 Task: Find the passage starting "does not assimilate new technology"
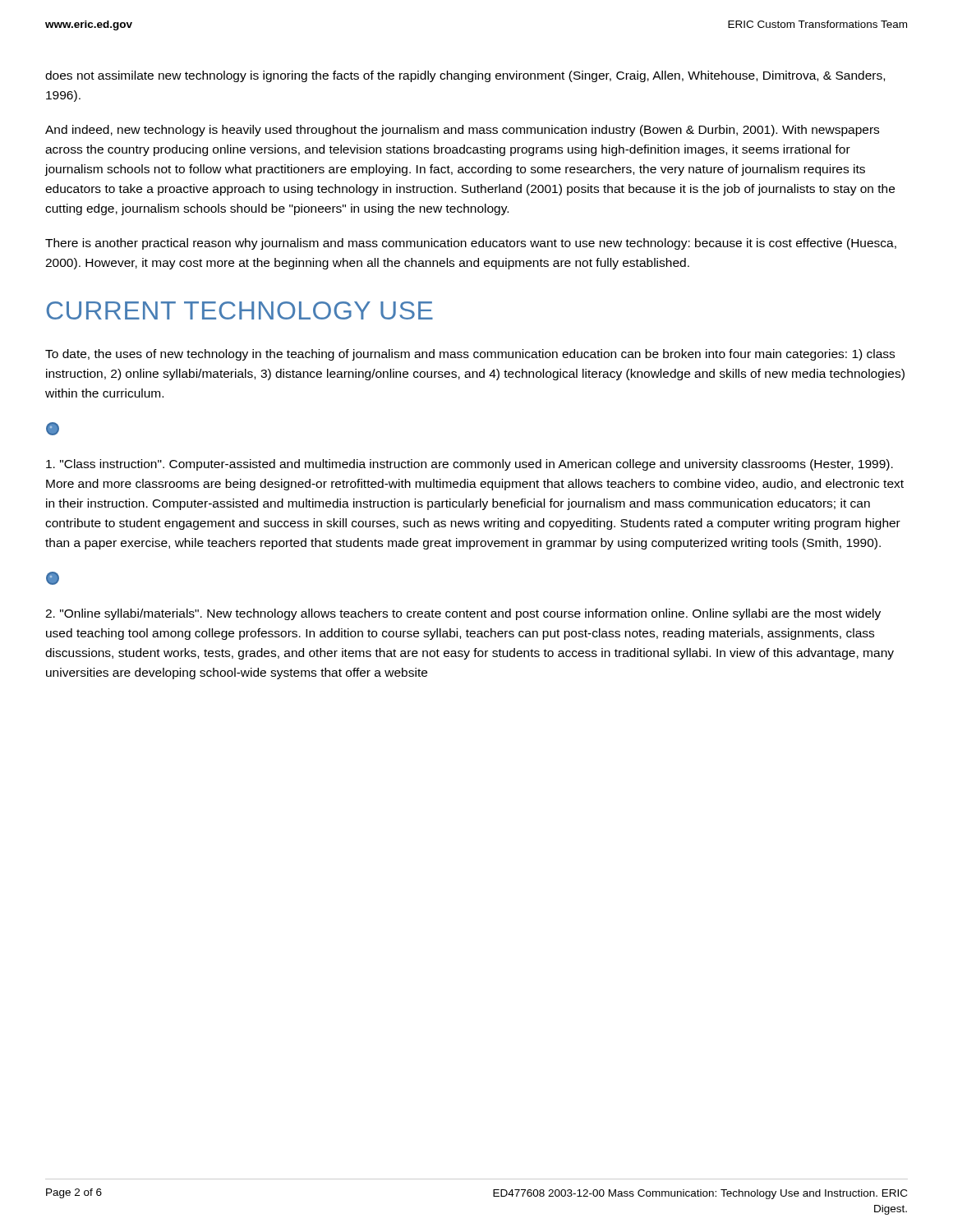(x=466, y=85)
